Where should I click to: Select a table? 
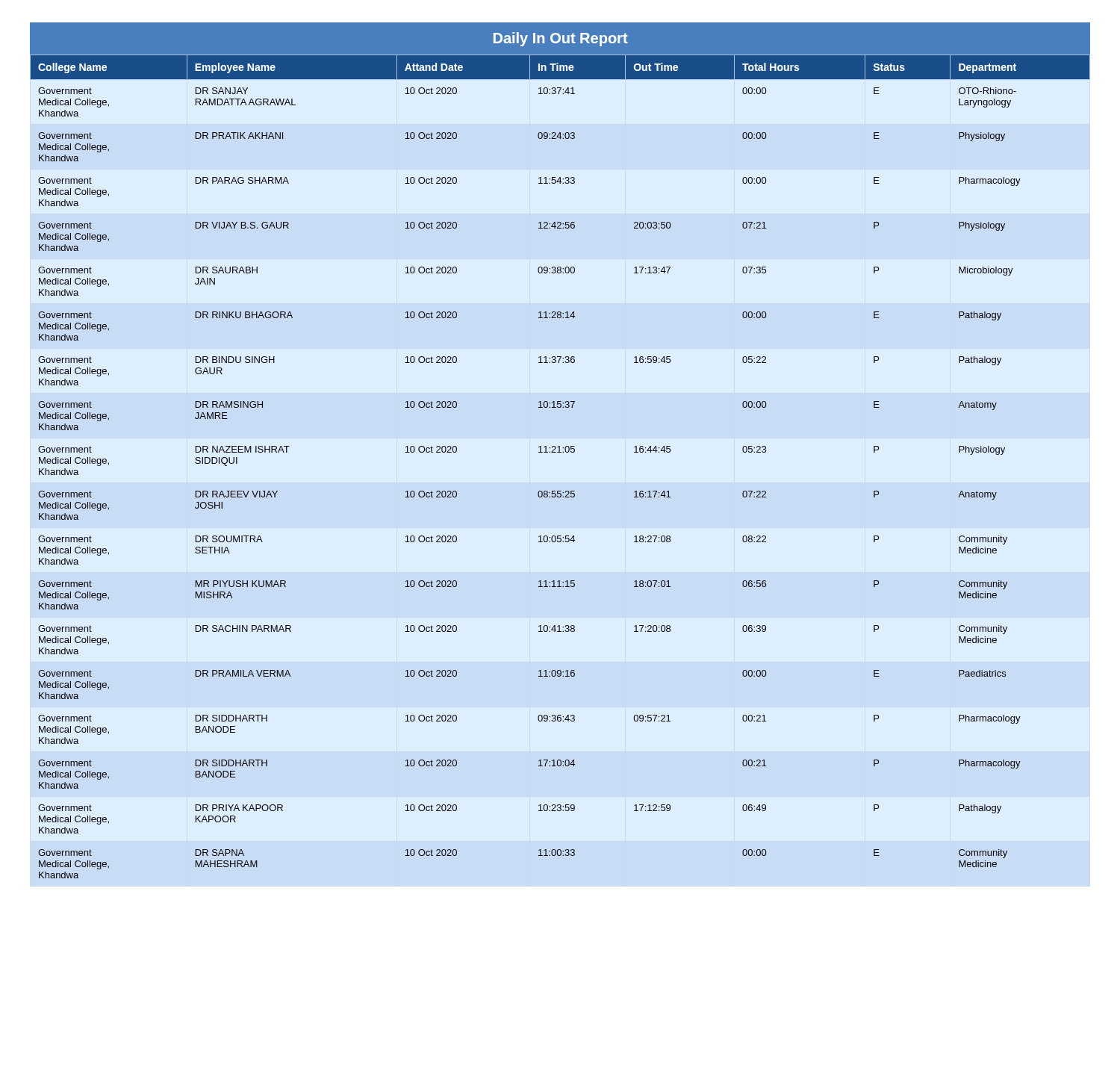560,471
